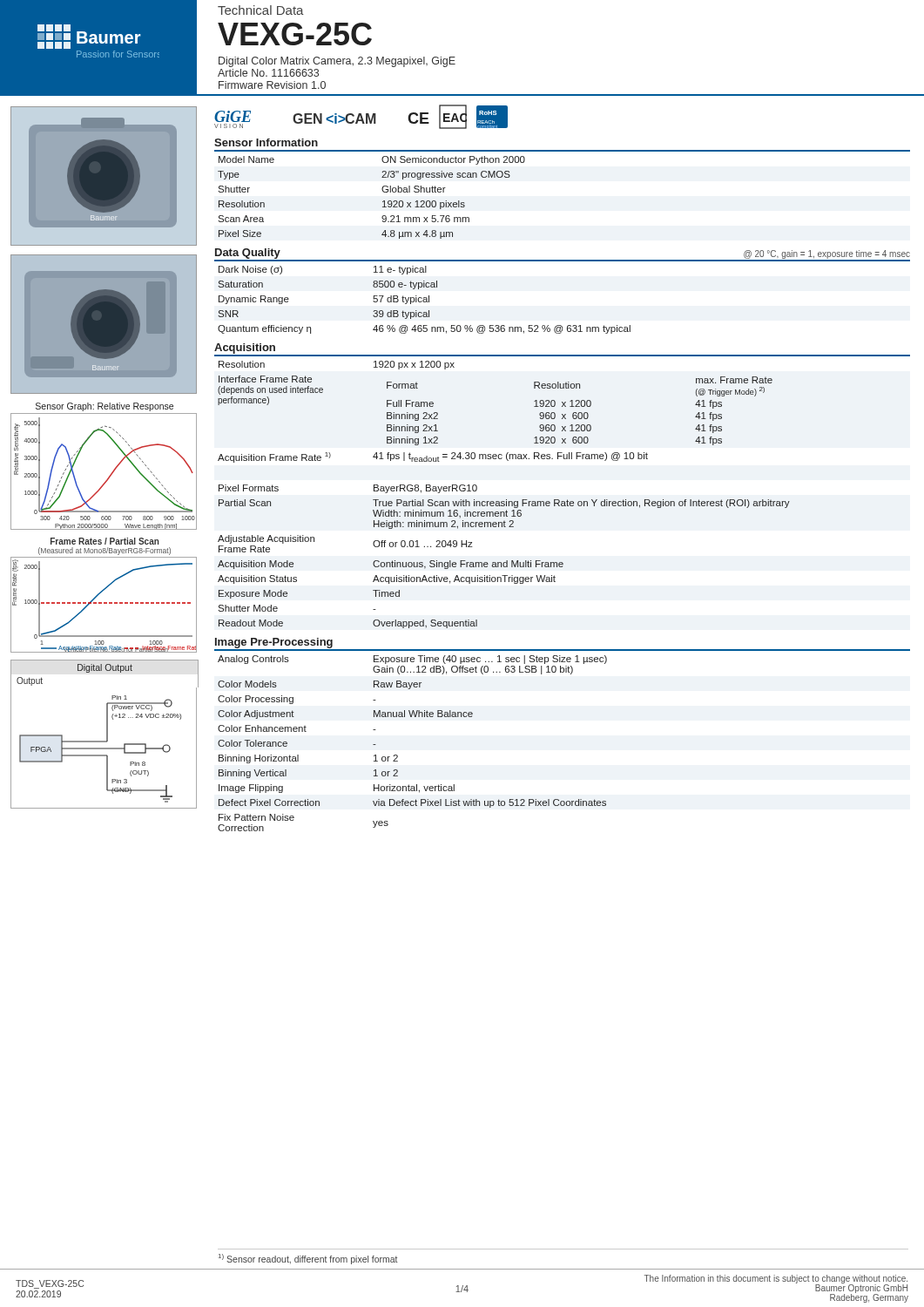The image size is (924, 1307).
Task: Locate the caption that reads "Sensor Graph: Relative"
Action: (105, 406)
